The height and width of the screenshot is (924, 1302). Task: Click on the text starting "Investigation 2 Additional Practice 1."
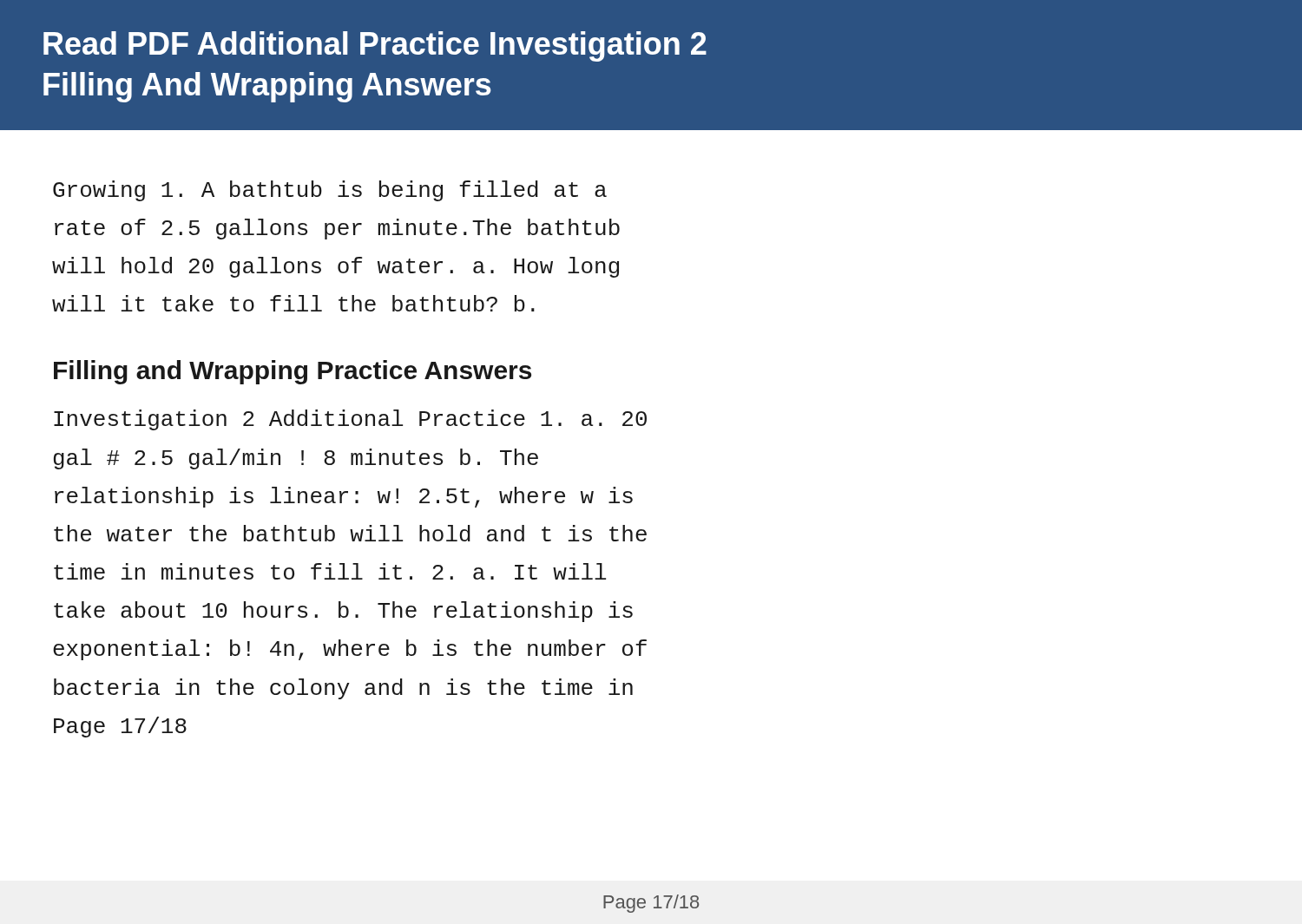pos(350,574)
